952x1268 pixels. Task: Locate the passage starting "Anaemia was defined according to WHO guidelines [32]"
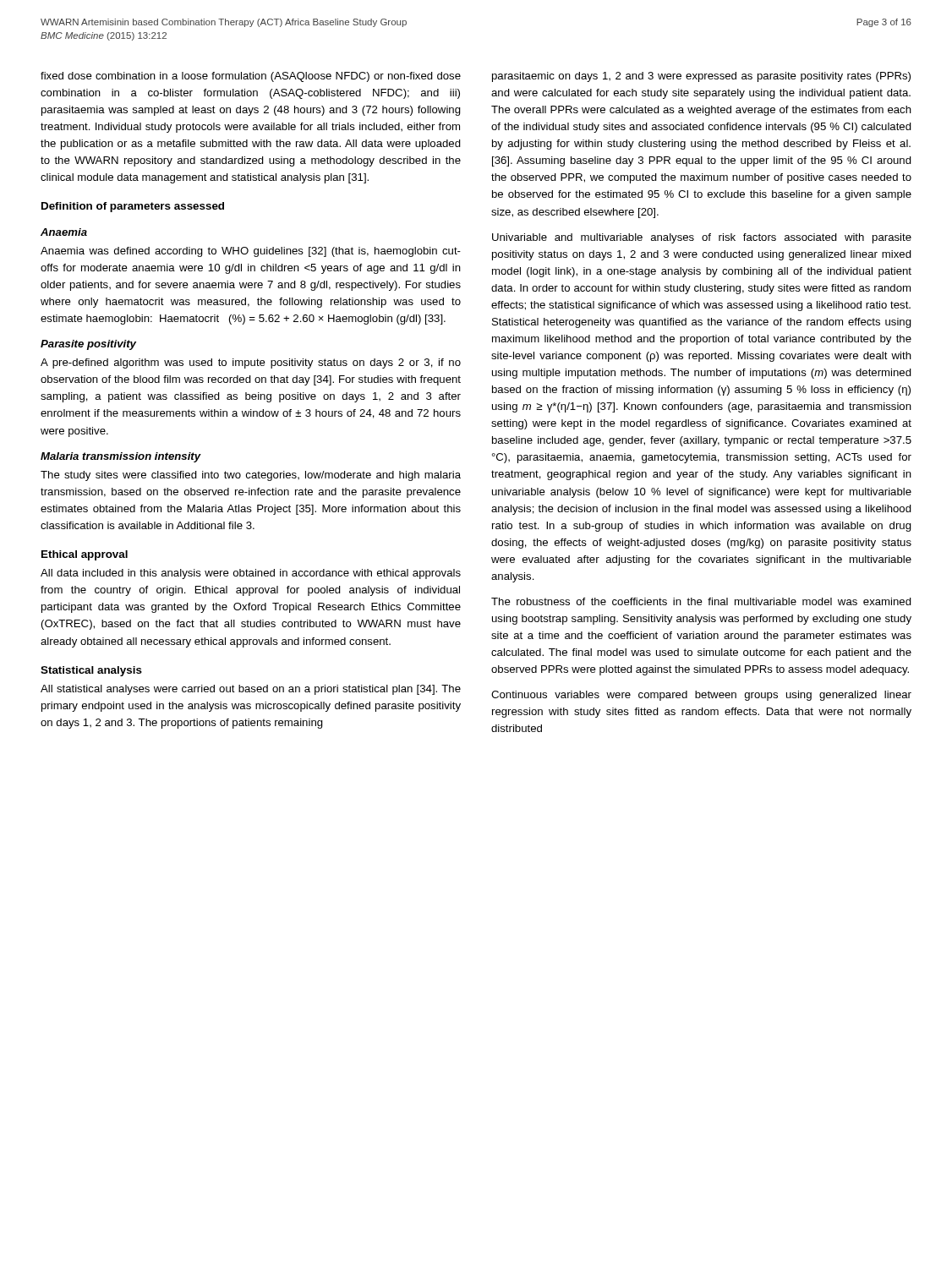pyautogui.click(x=251, y=285)
